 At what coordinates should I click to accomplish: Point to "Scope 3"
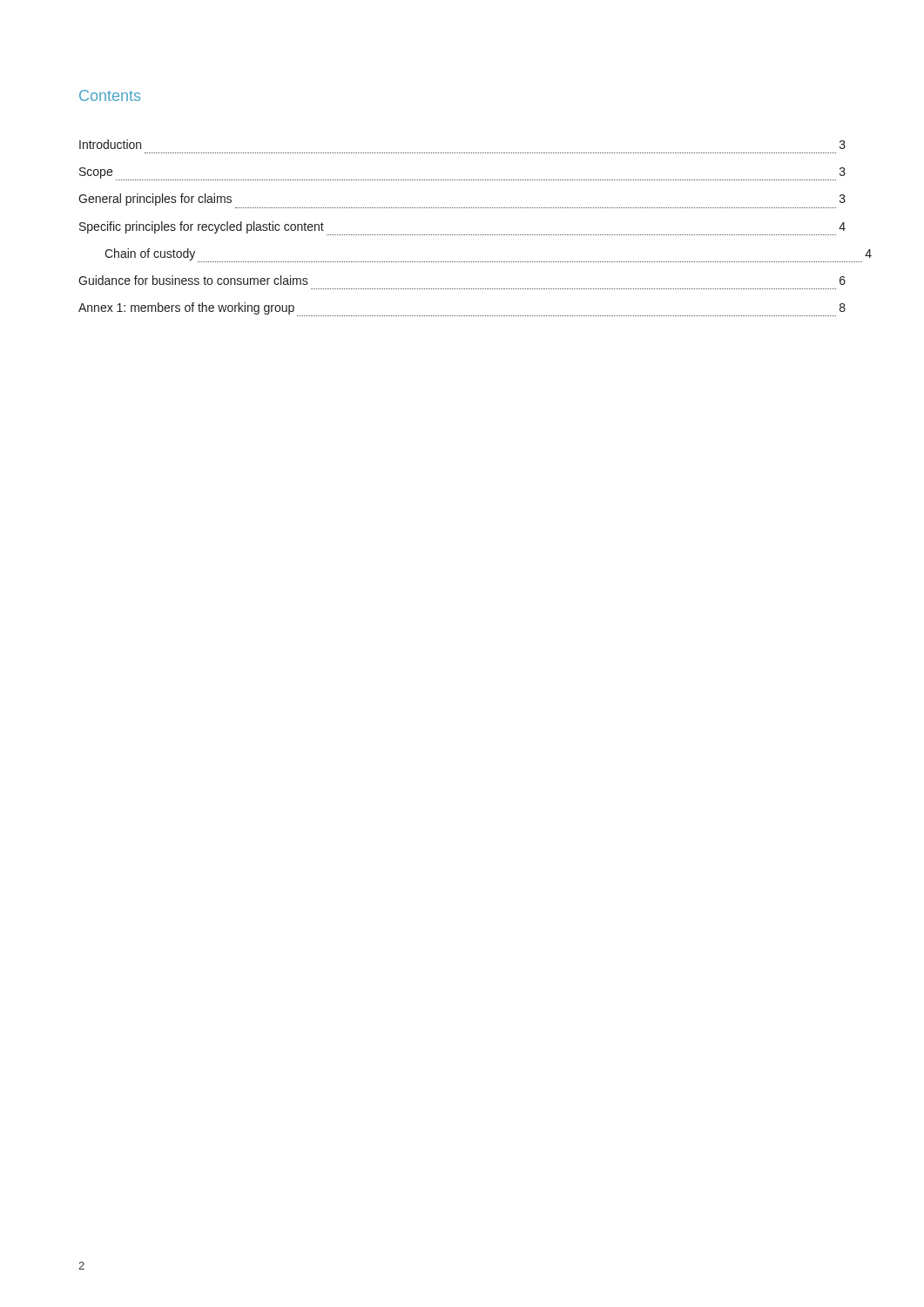462,172
